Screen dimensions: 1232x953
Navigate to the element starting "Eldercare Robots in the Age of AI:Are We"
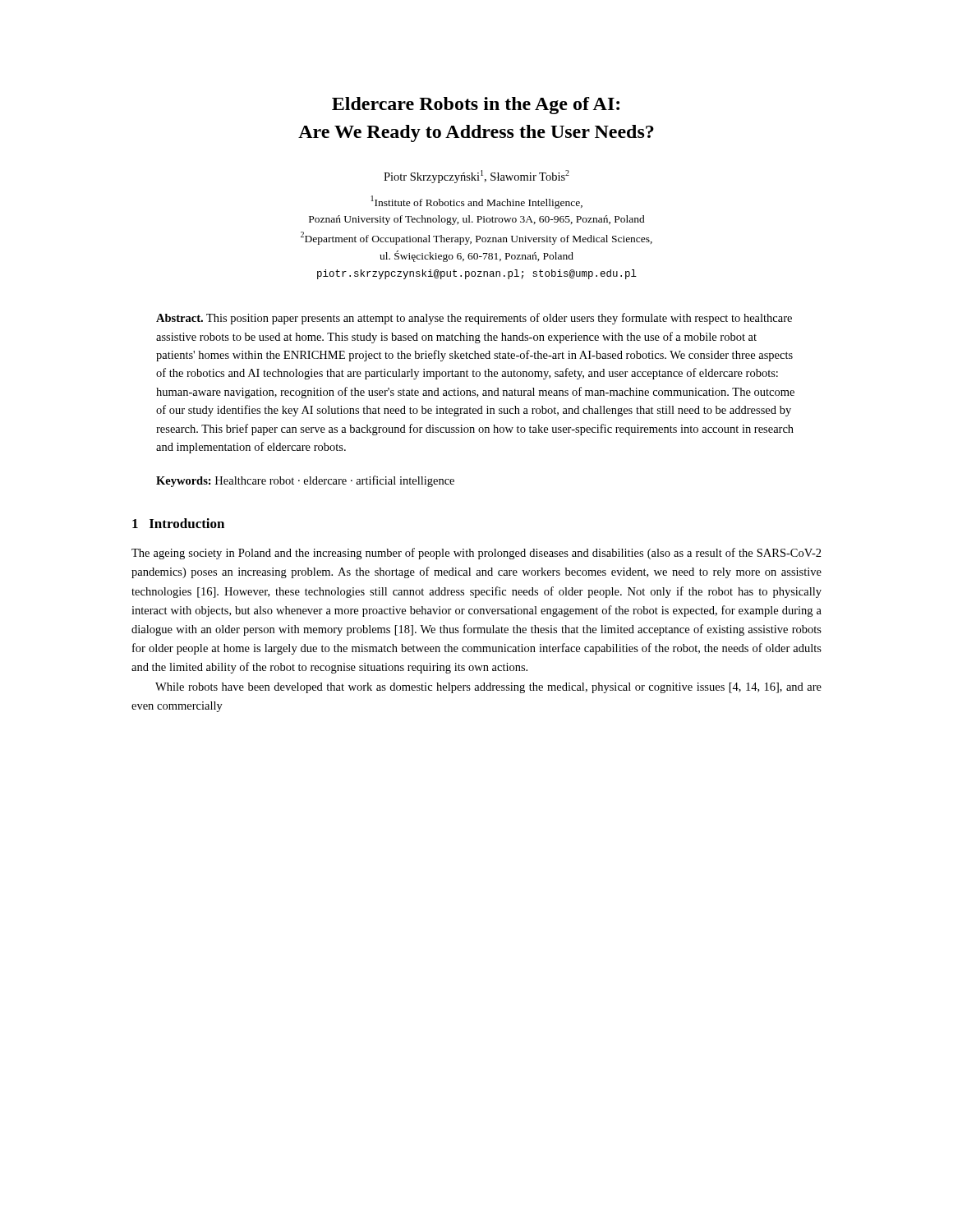(476, 118)
